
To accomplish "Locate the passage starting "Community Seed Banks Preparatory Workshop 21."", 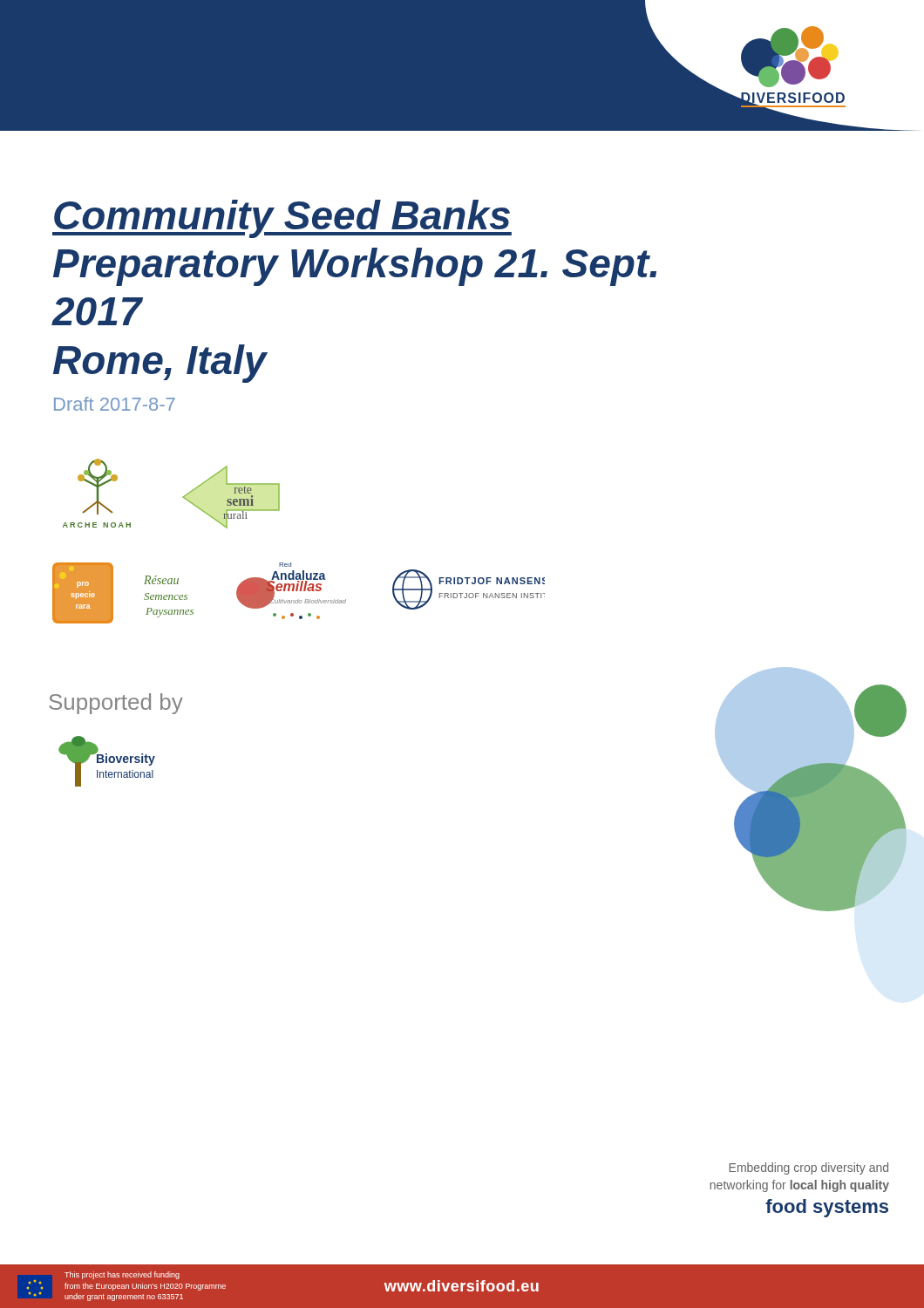I will (x=282, y=219).
